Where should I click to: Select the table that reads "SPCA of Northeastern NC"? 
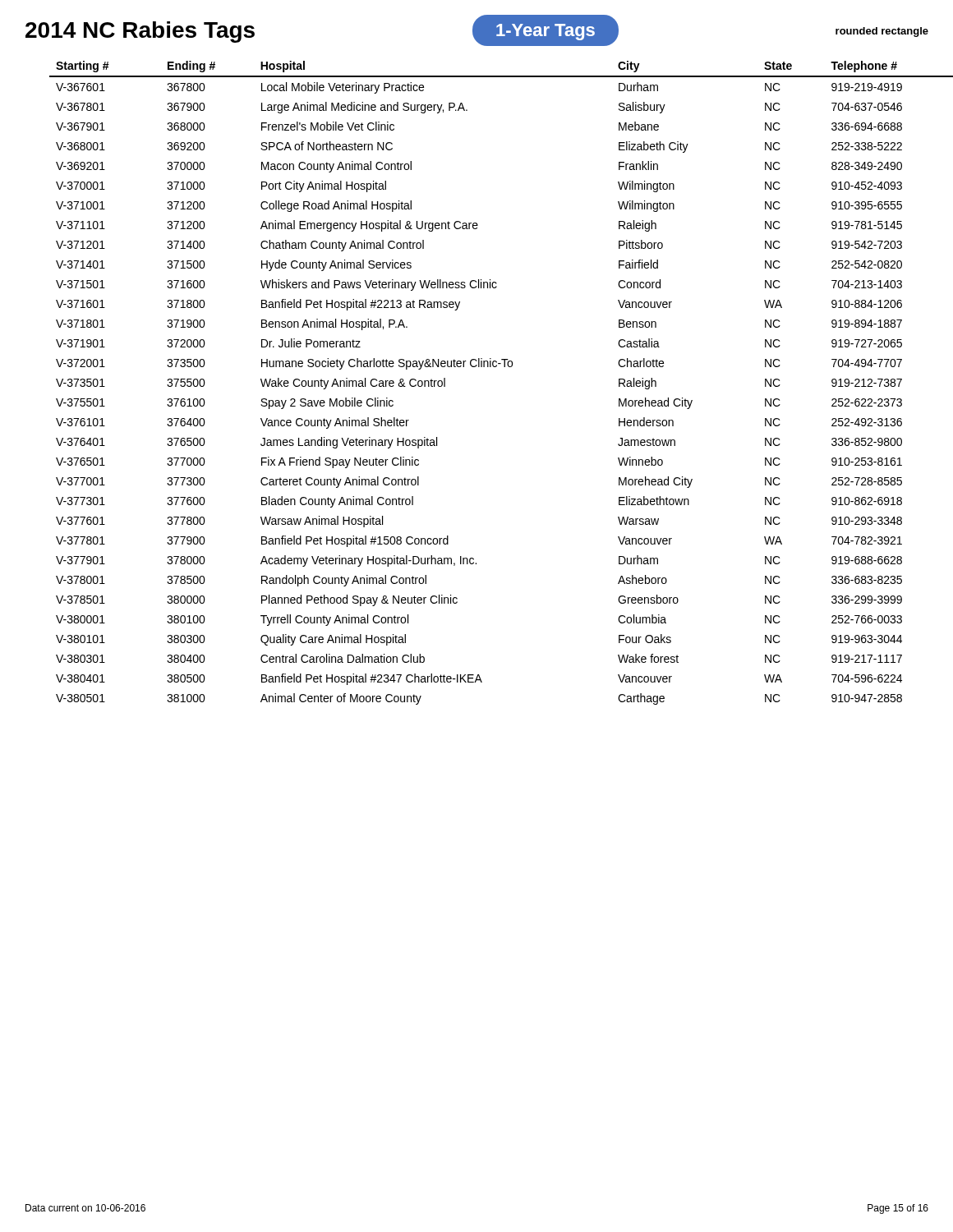[x=476, y=381]
